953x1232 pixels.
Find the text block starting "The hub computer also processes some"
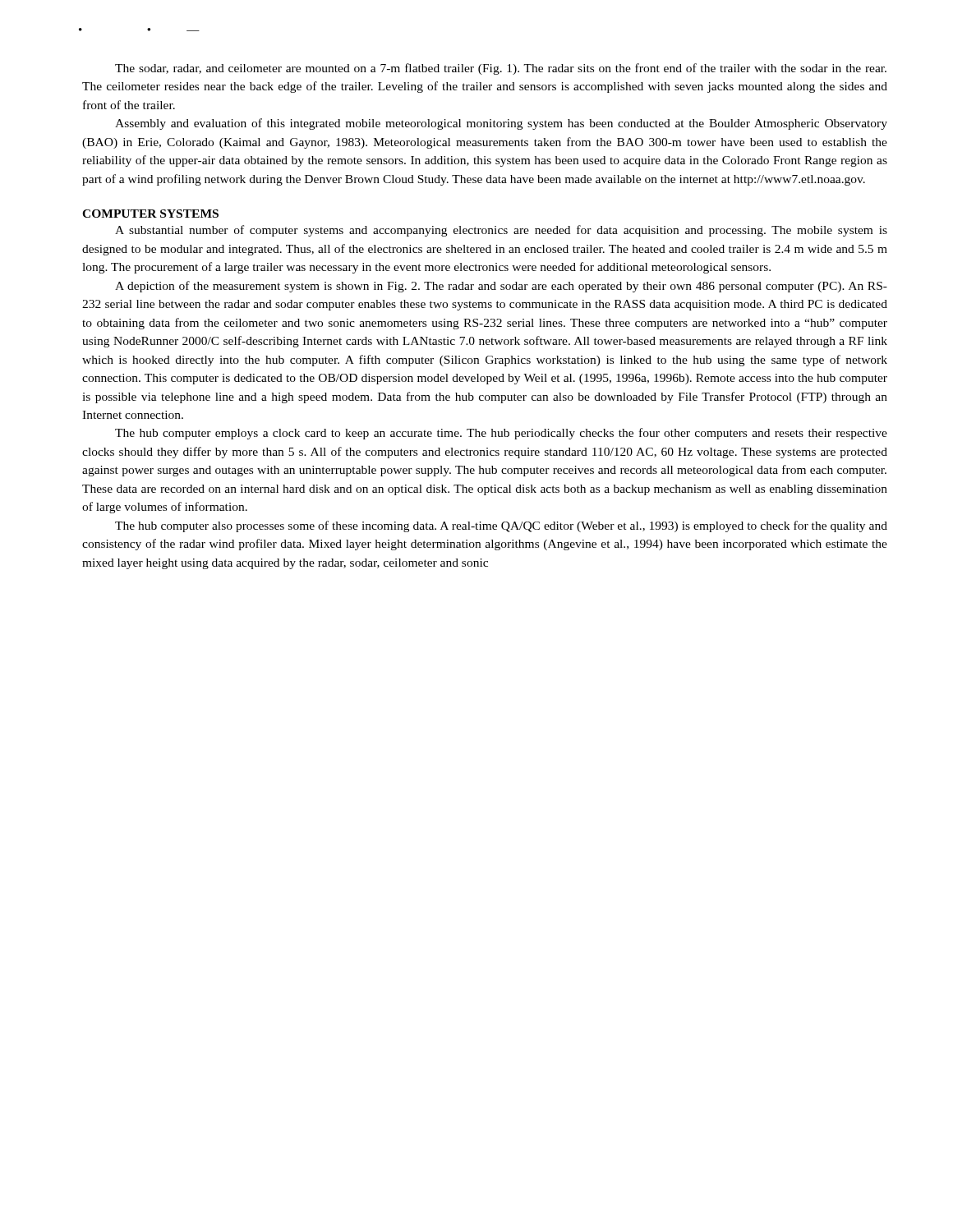(x=485, y=544)
